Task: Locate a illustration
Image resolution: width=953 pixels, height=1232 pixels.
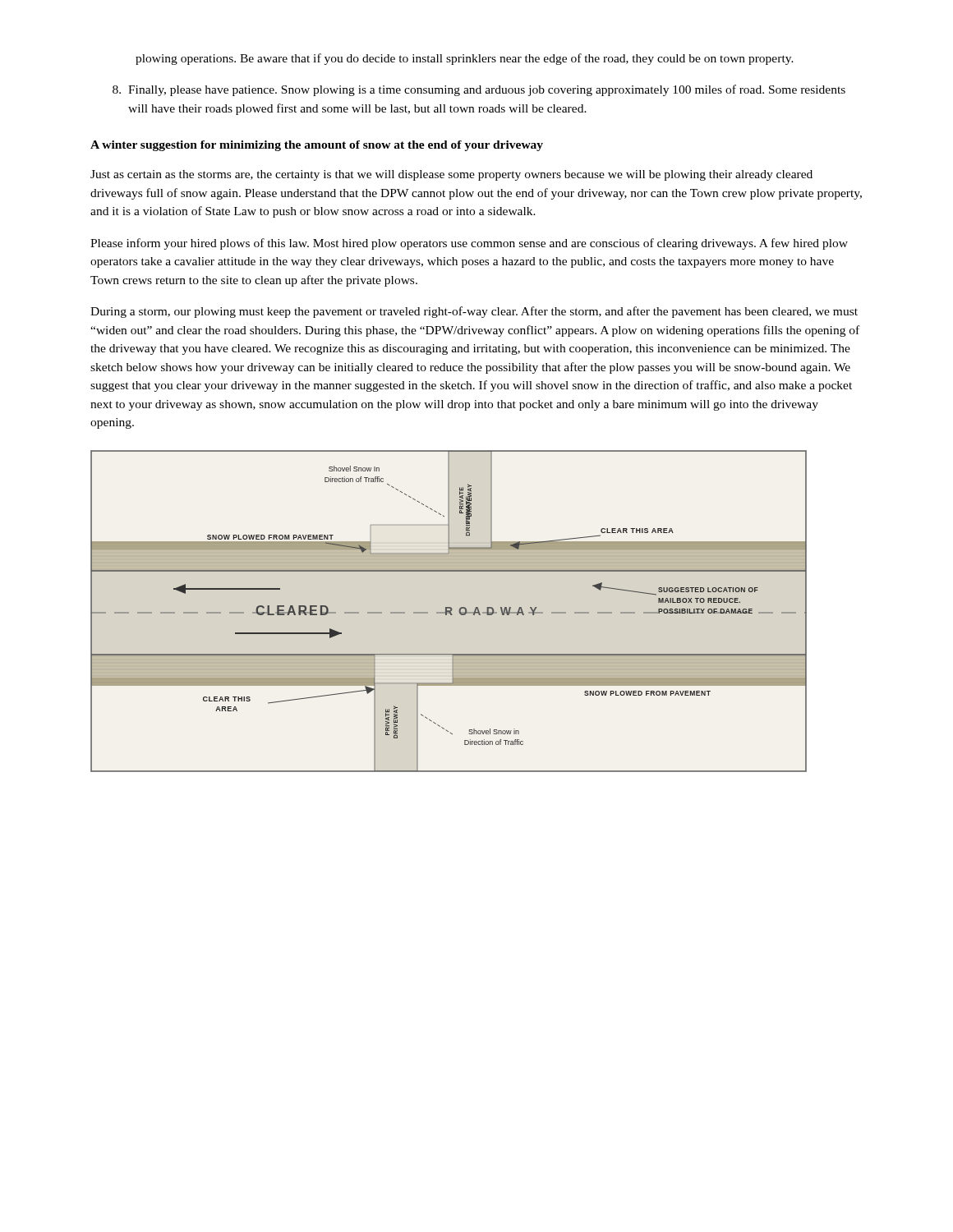Action: click(449, 611)
